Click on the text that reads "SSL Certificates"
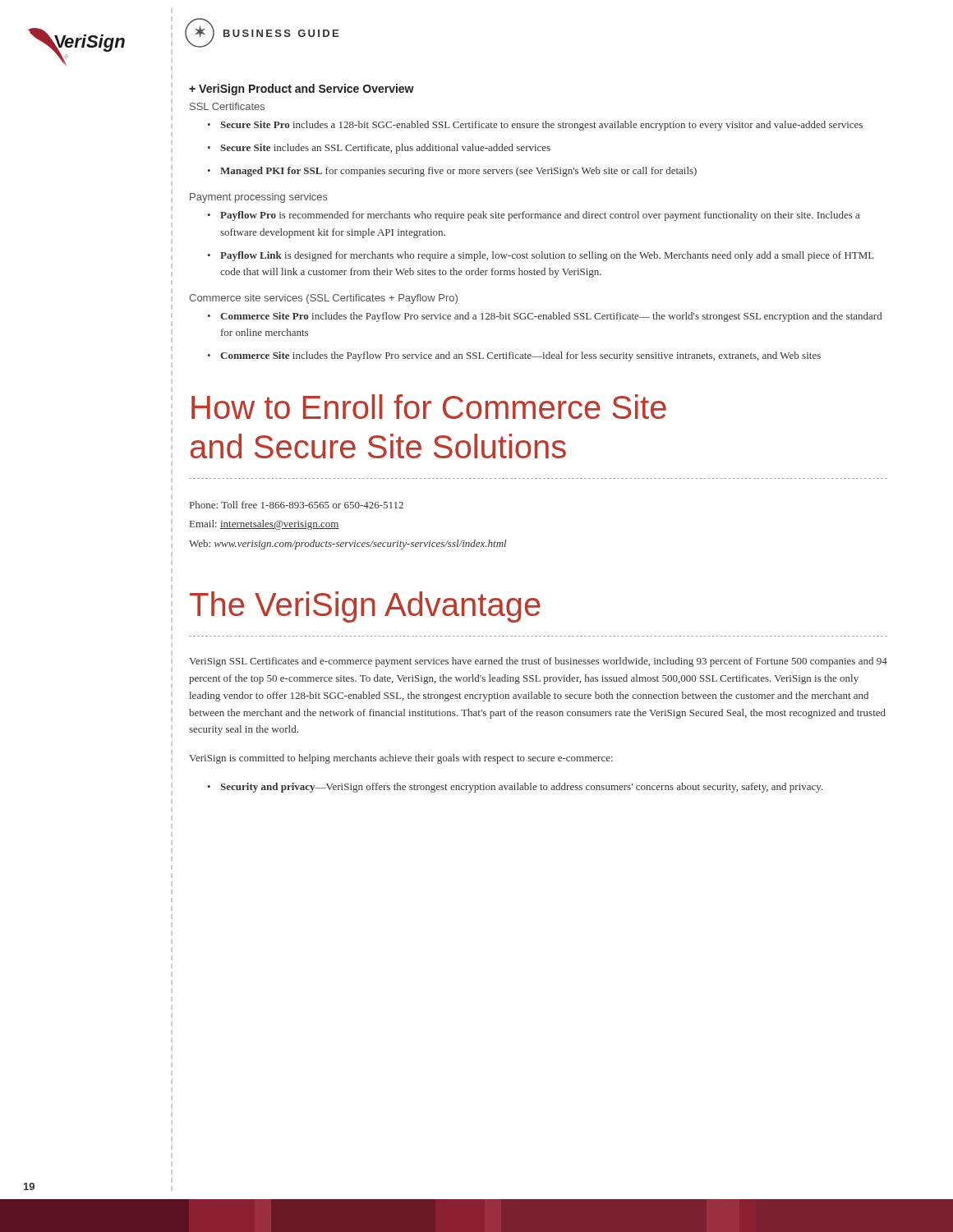This screenshot has height=1232, width=953. click(x=227, y=106)
